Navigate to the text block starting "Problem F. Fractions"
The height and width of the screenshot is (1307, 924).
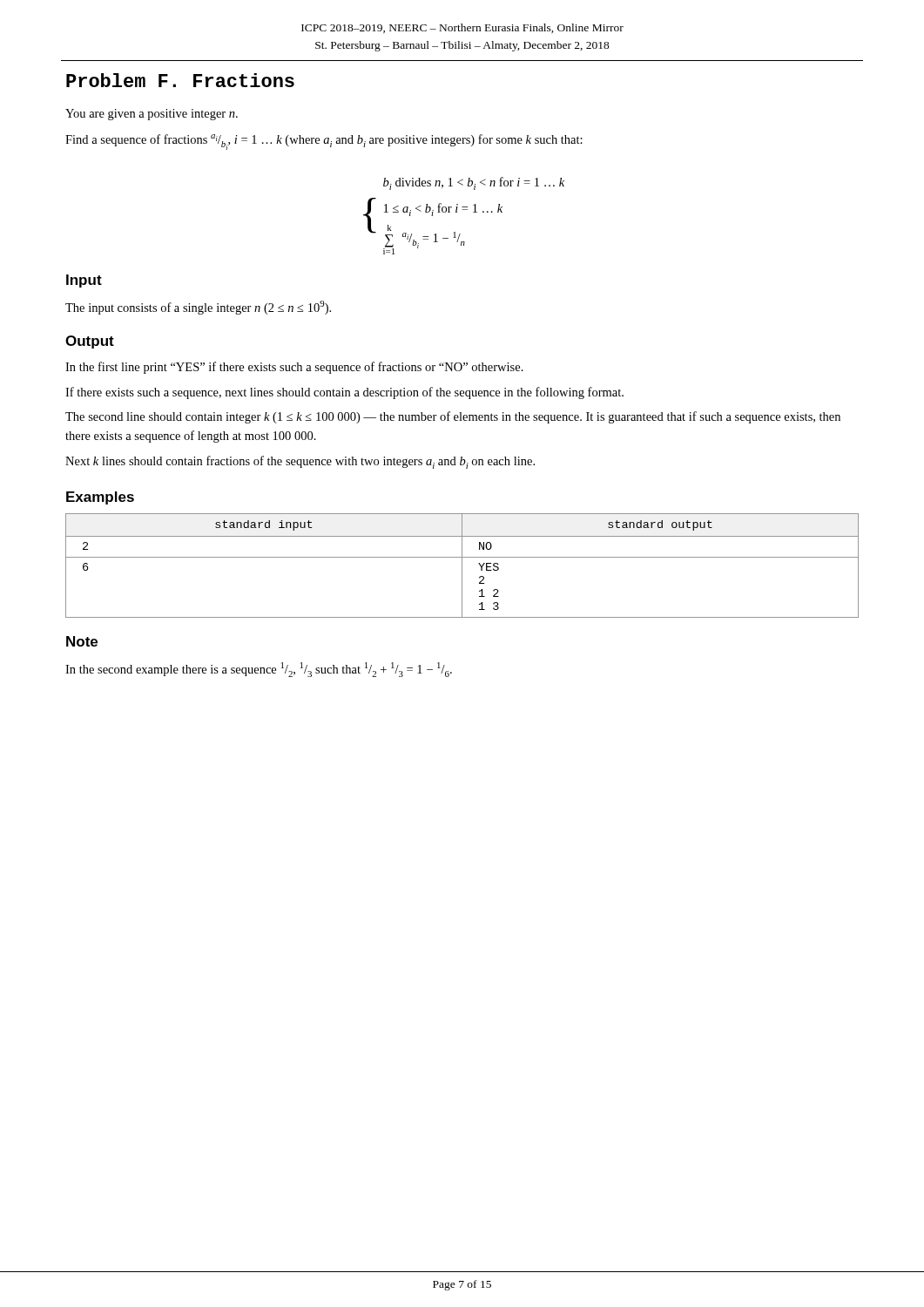pyautogui.click(x=180, y=82)
